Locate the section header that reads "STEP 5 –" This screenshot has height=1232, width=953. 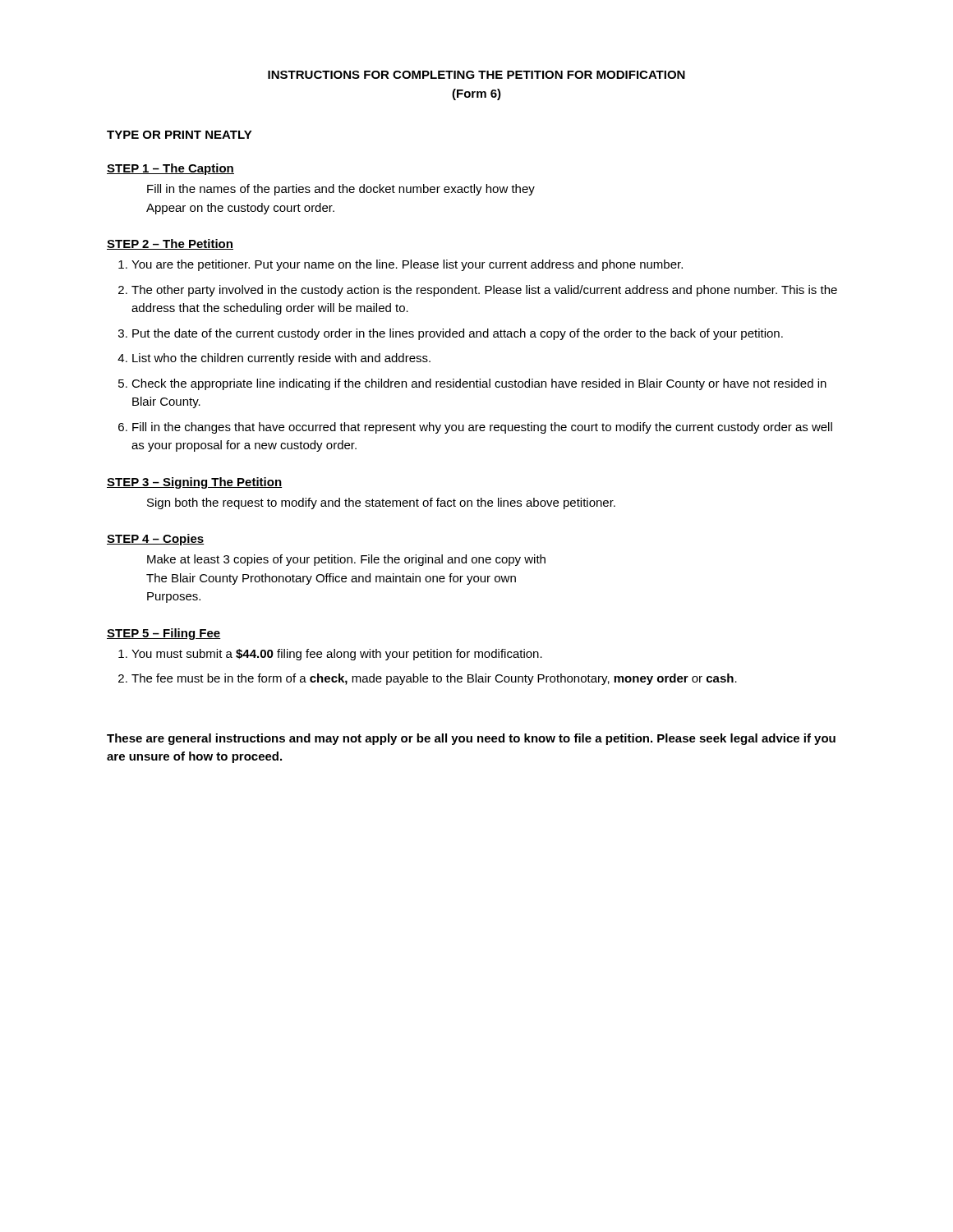[164, 632]
